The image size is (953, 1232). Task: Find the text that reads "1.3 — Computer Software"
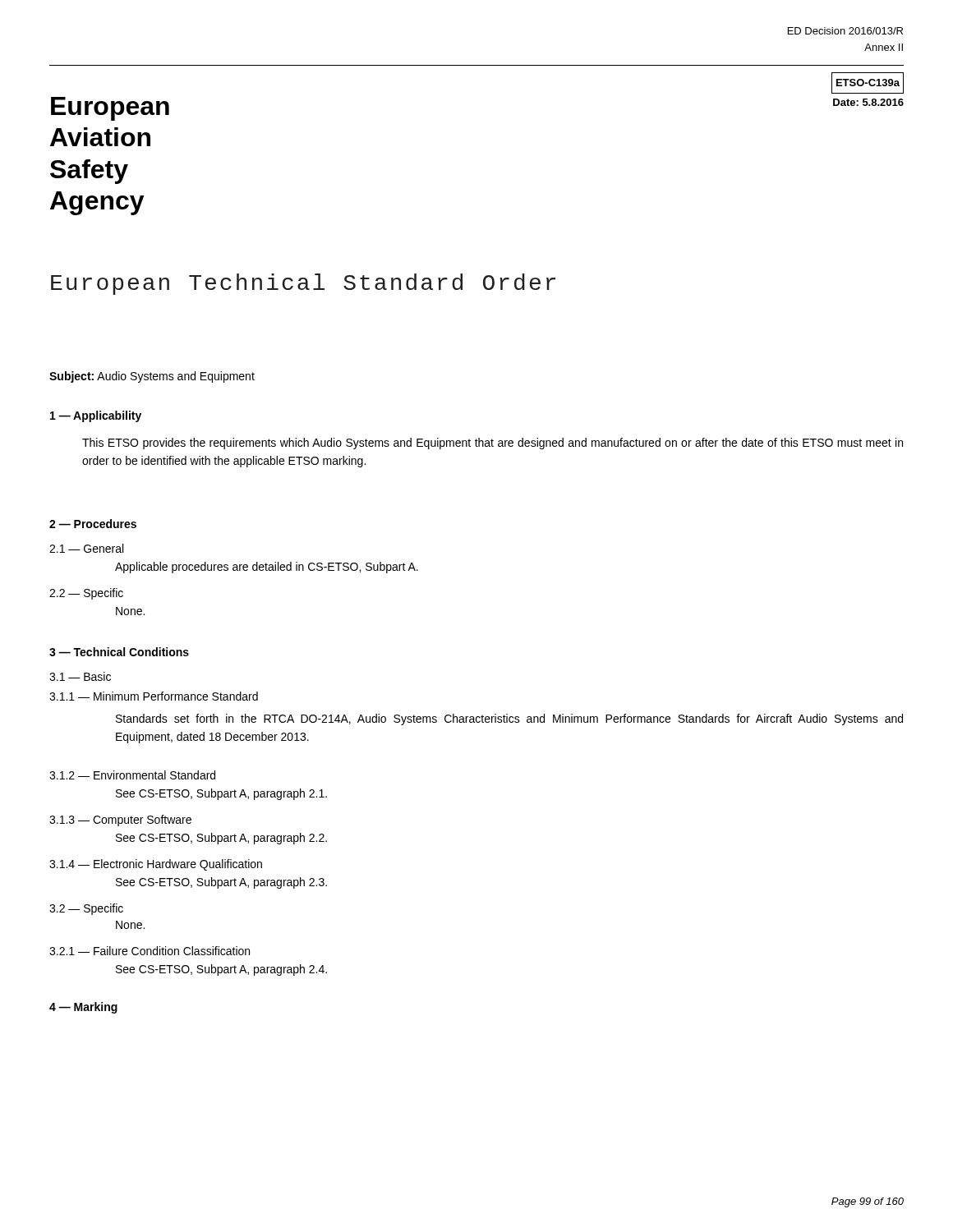121,820
